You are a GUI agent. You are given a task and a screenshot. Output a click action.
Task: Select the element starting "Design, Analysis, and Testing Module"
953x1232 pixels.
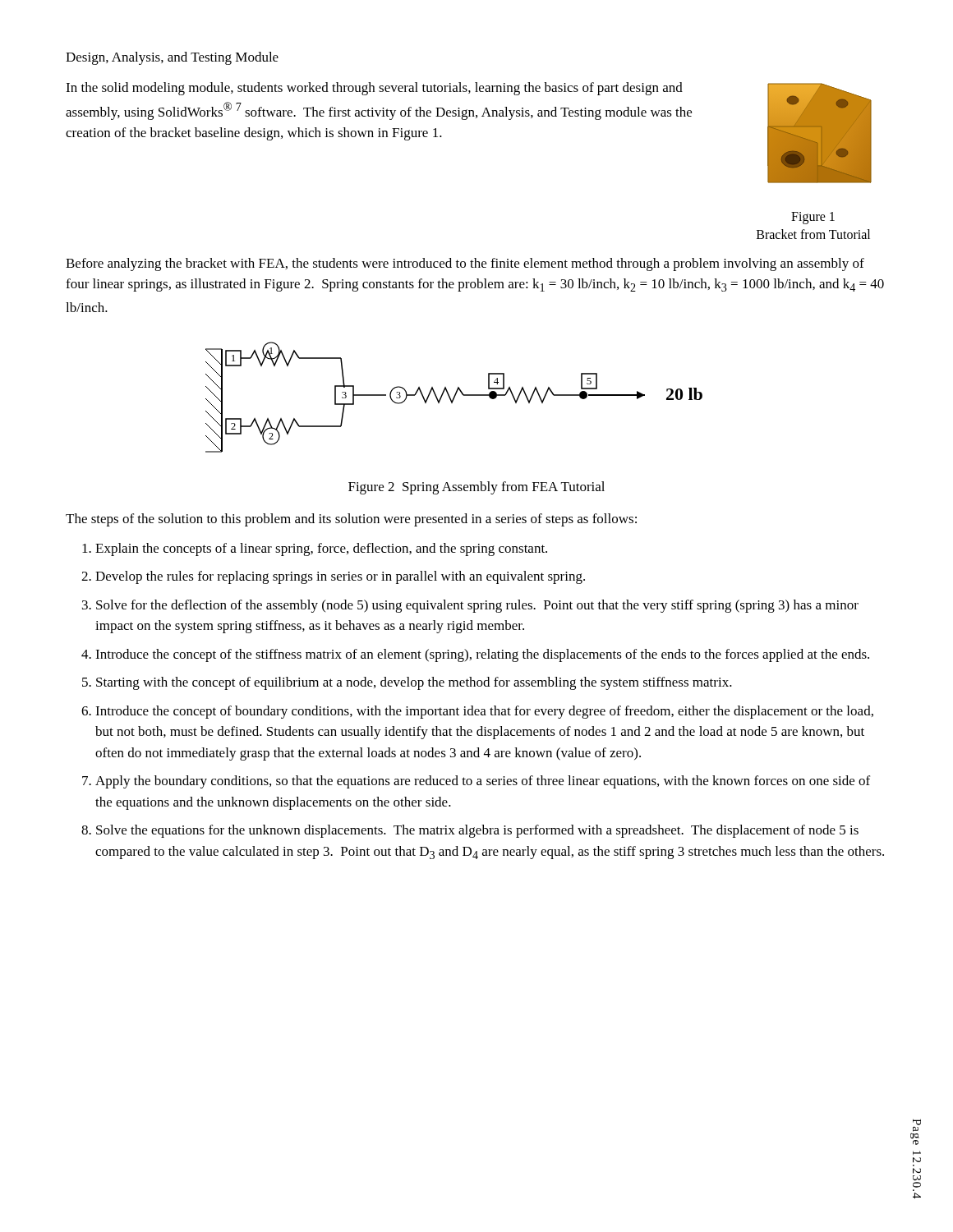(x=172, y=57)
